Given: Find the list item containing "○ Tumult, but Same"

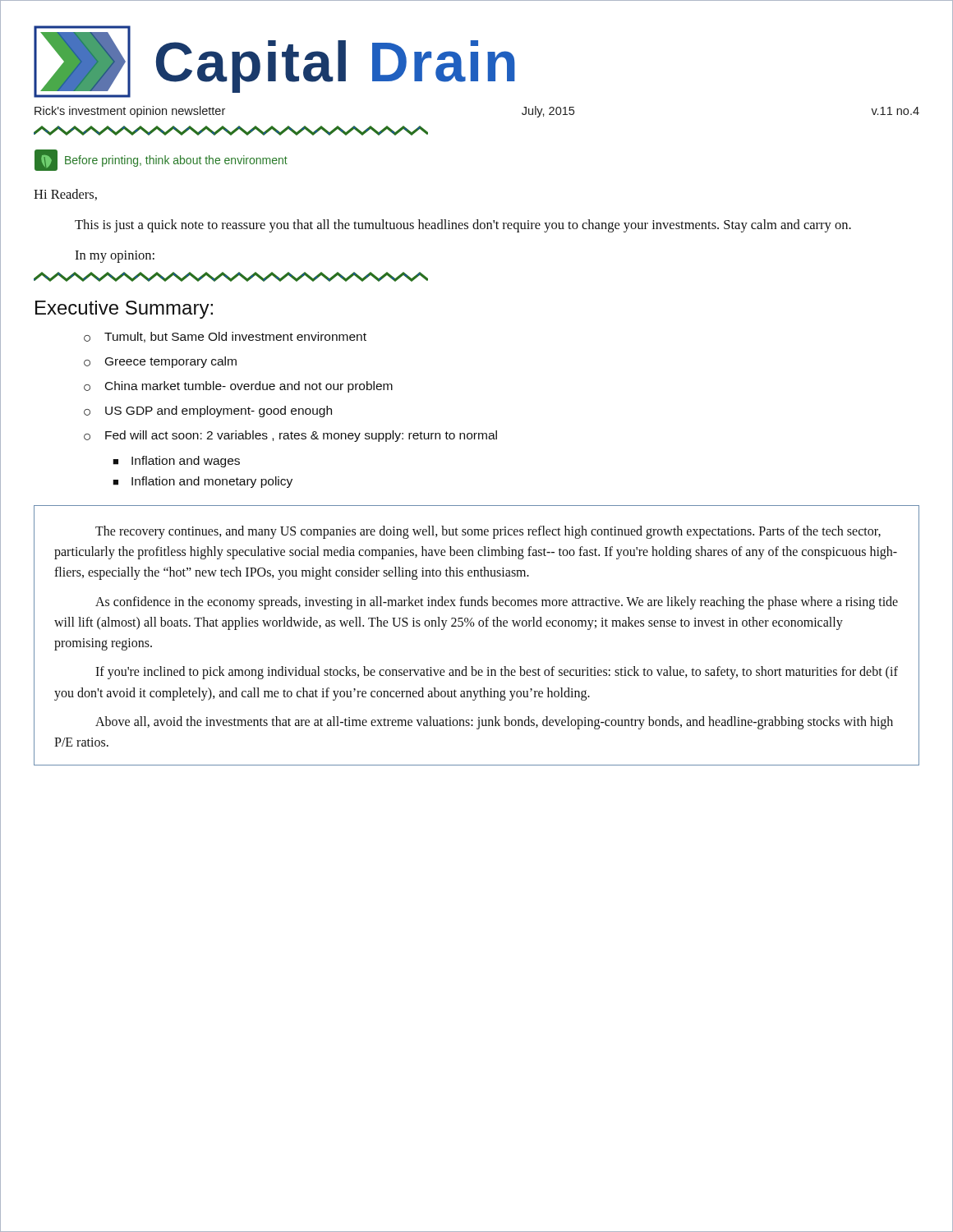Looking at the screenshot, I should (x=225, y=338).
